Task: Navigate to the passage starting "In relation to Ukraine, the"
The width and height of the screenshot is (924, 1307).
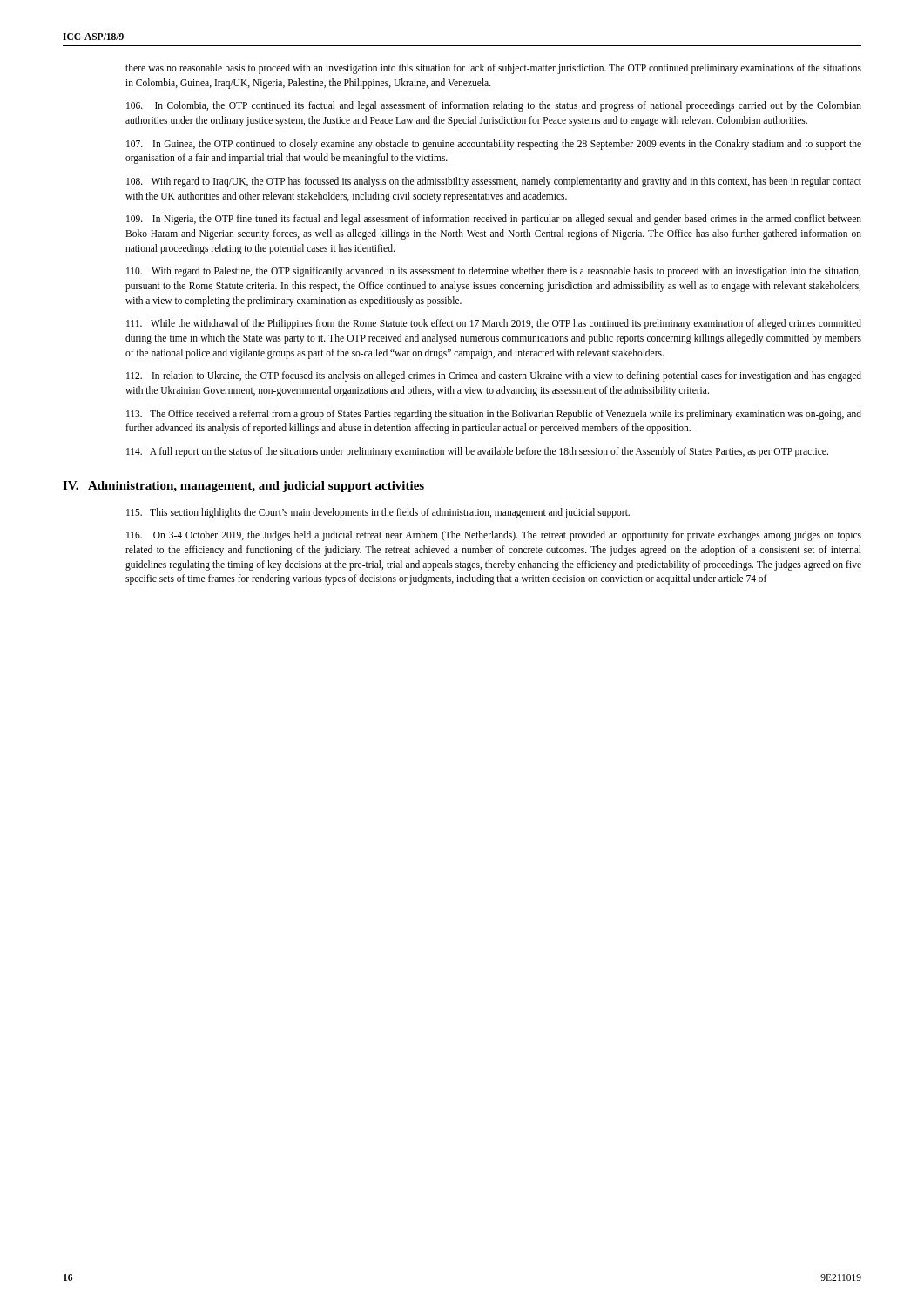Action: click(x=493, y=383)
